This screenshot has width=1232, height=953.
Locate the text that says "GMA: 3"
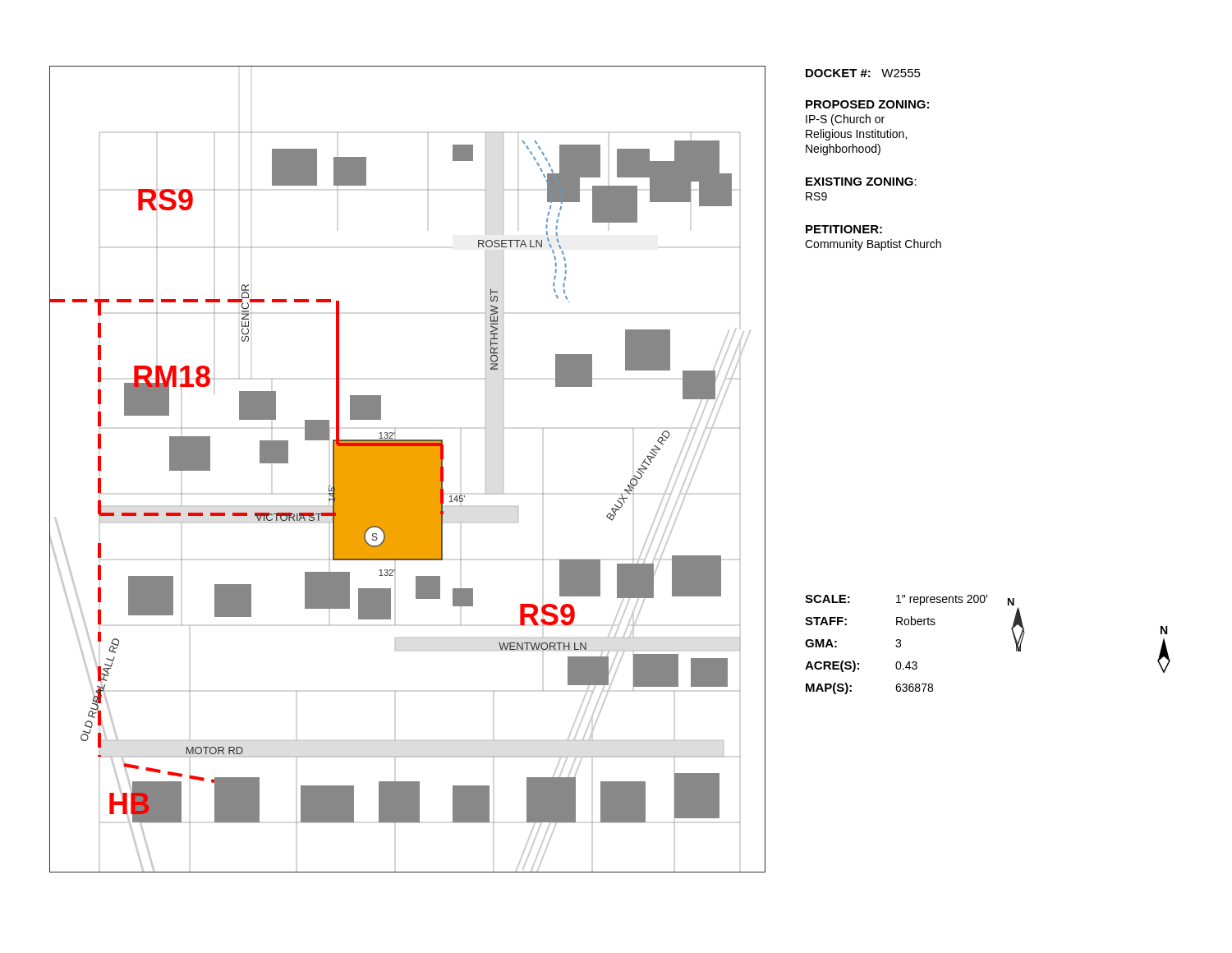pos(819,644)
